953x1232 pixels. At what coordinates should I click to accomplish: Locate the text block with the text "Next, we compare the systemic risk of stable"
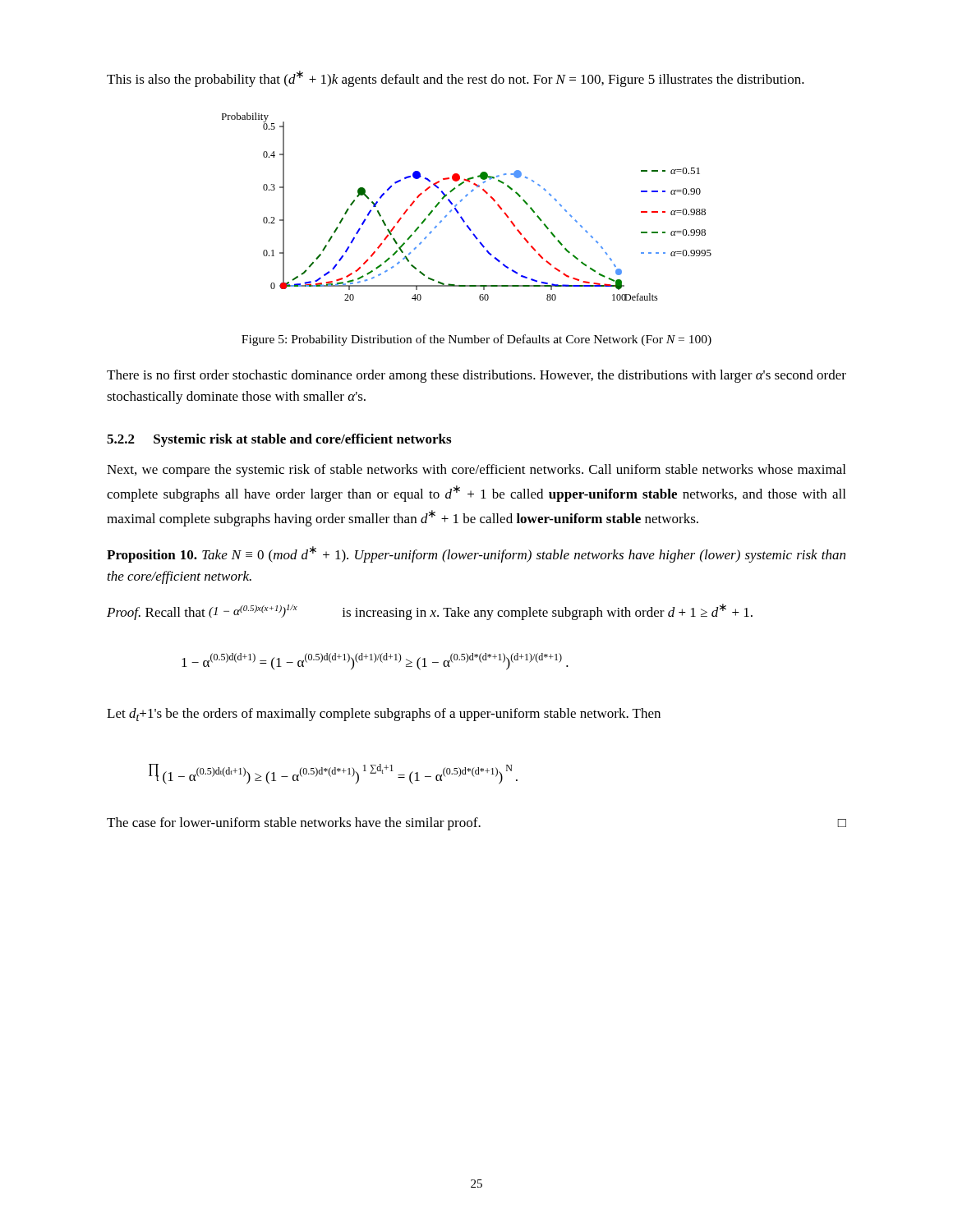(476, 494)
